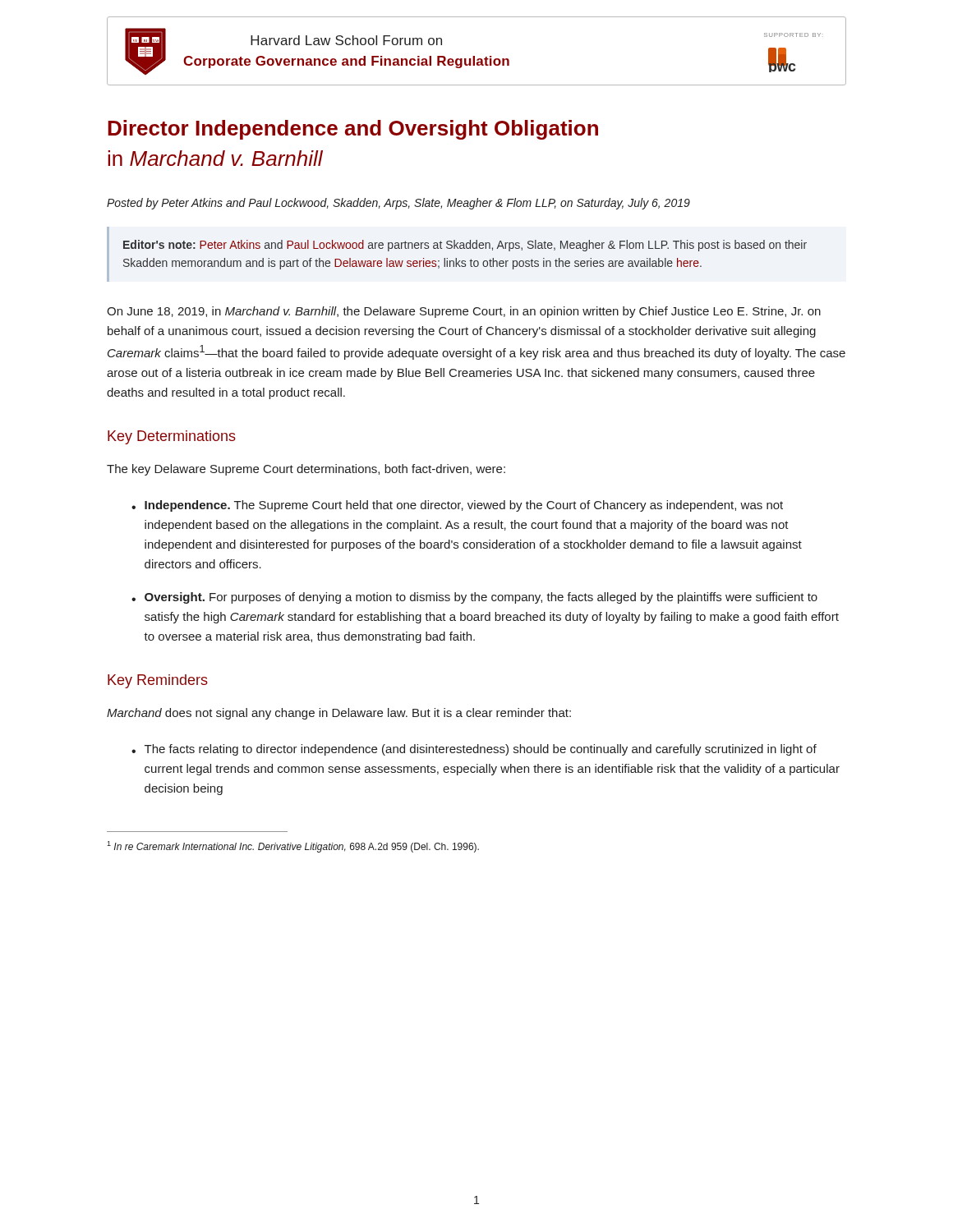Screen dimensions: 1232x953
Task: Click where it says "Key Determinations"
Action: [171, 436]
